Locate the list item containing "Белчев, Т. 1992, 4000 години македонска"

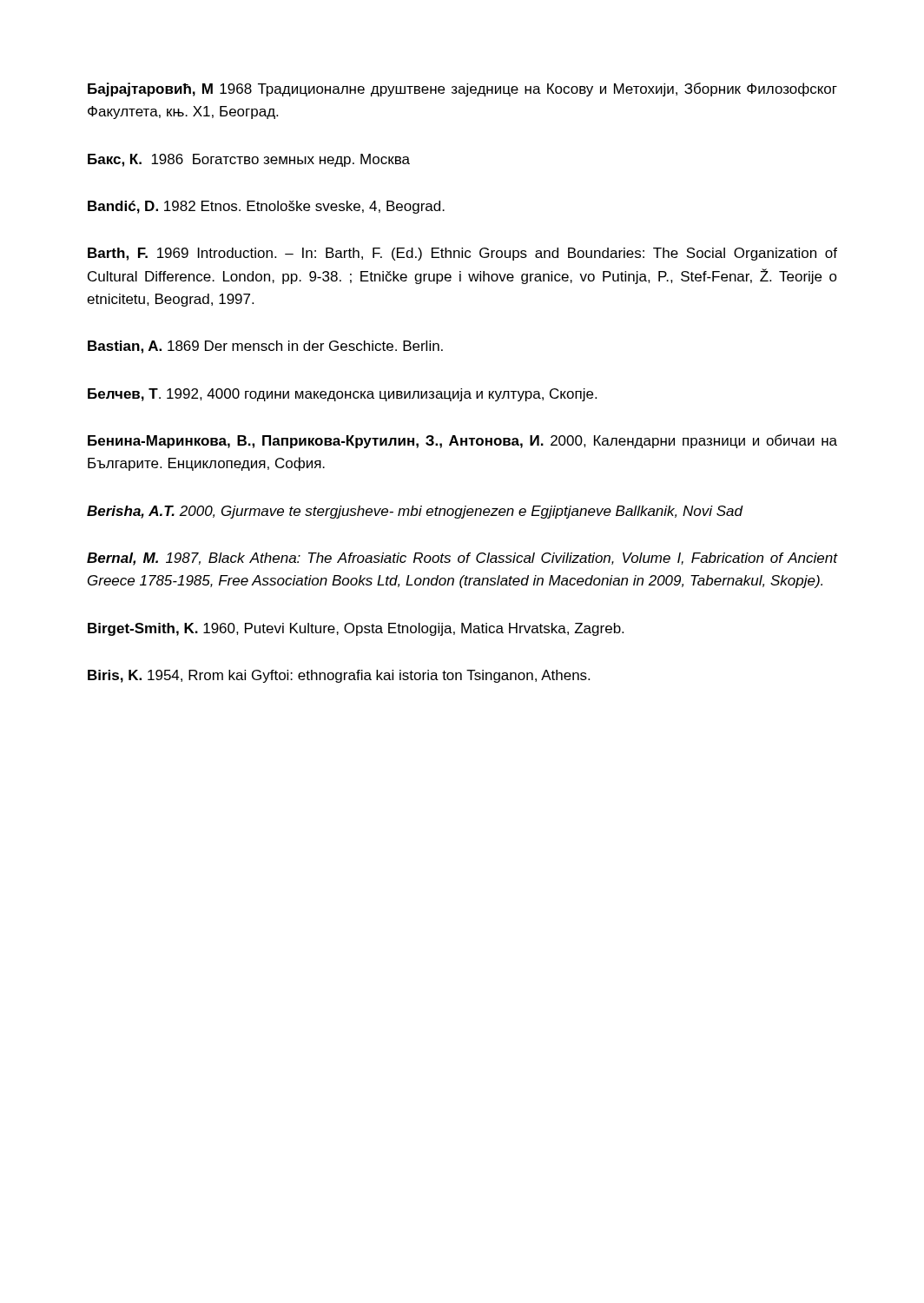pos(342,394)
